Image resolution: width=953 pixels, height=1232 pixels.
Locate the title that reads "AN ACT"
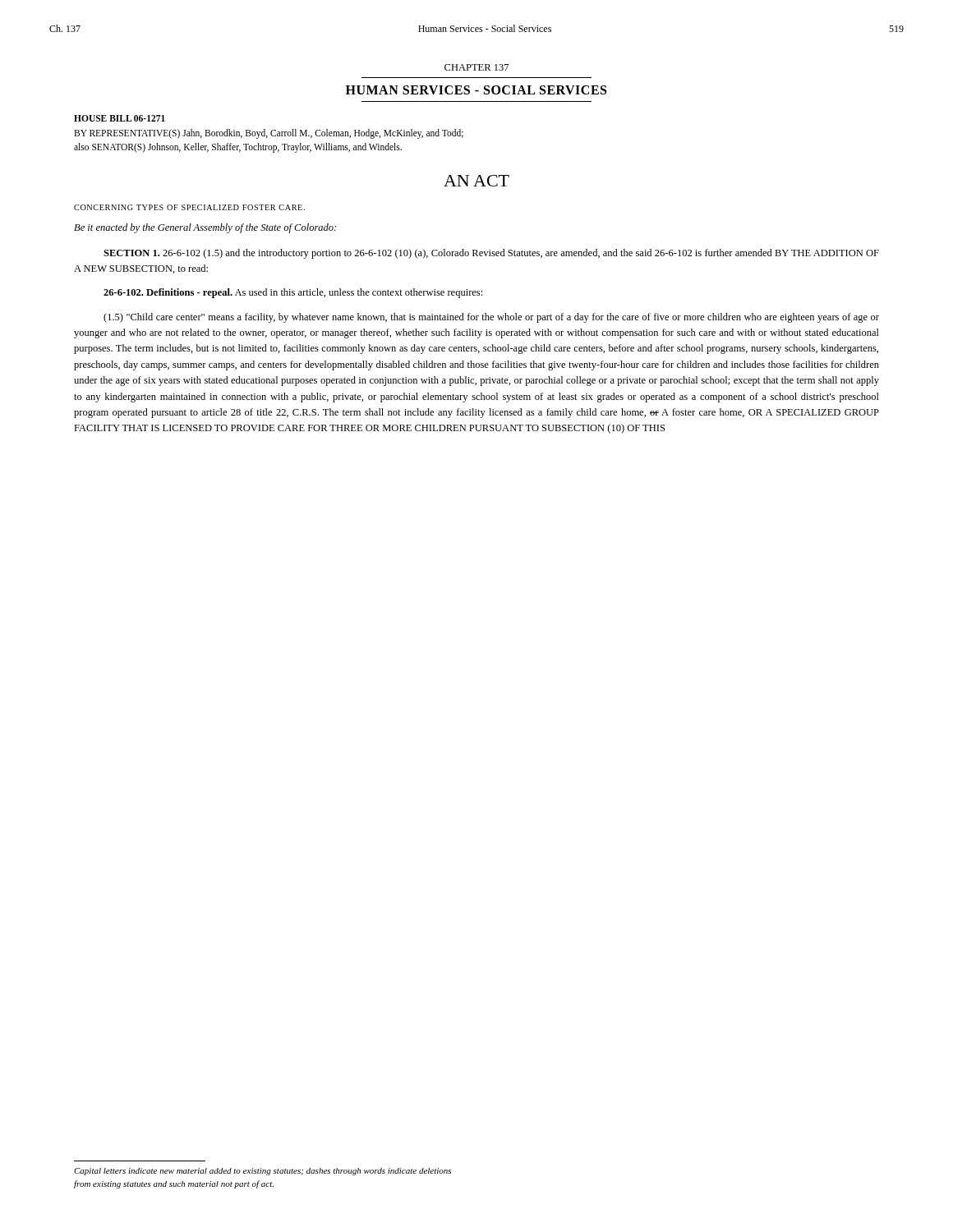click(476, 180)
